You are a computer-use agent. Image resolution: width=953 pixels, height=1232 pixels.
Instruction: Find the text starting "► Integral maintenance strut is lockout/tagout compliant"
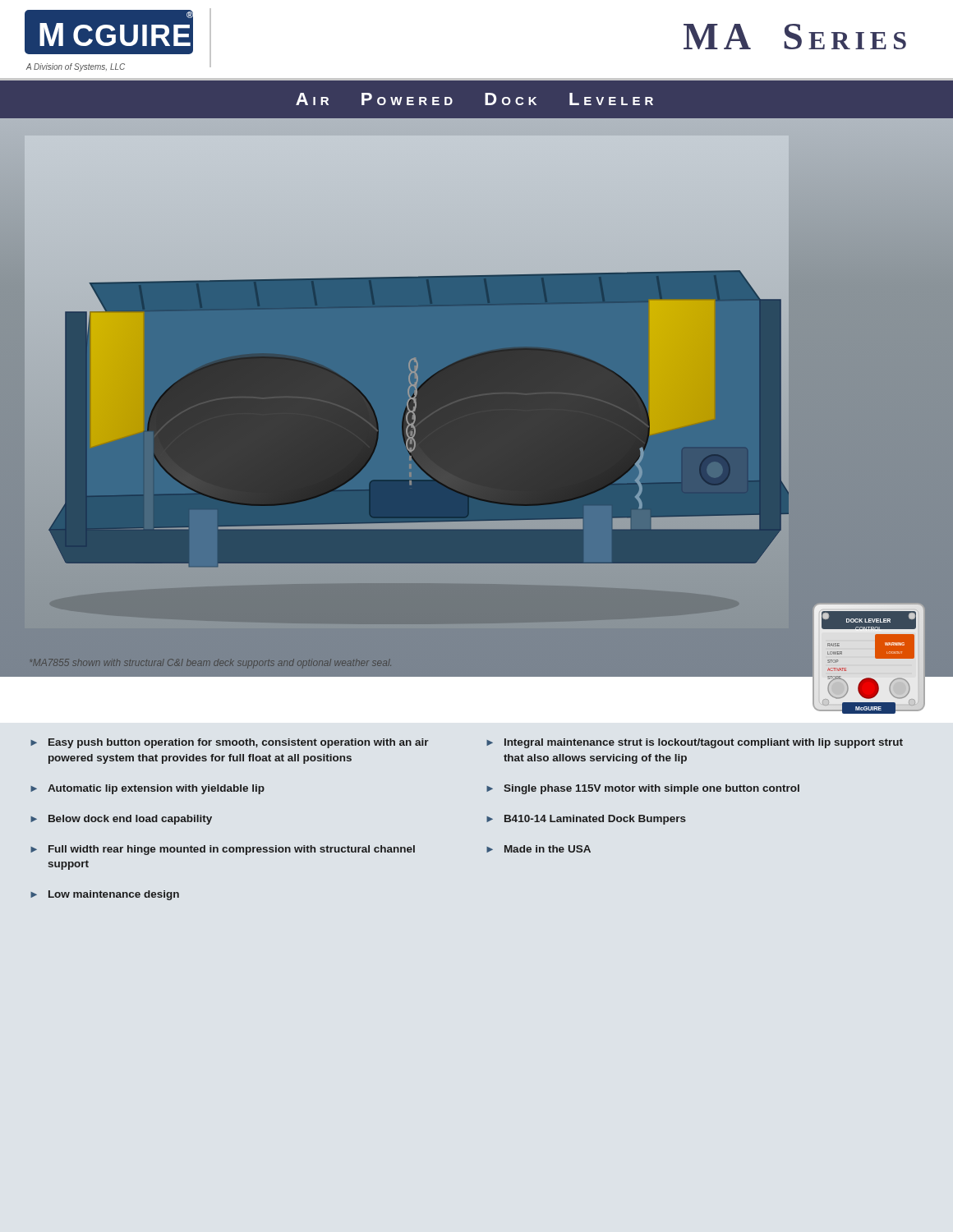tap(702, 751)
